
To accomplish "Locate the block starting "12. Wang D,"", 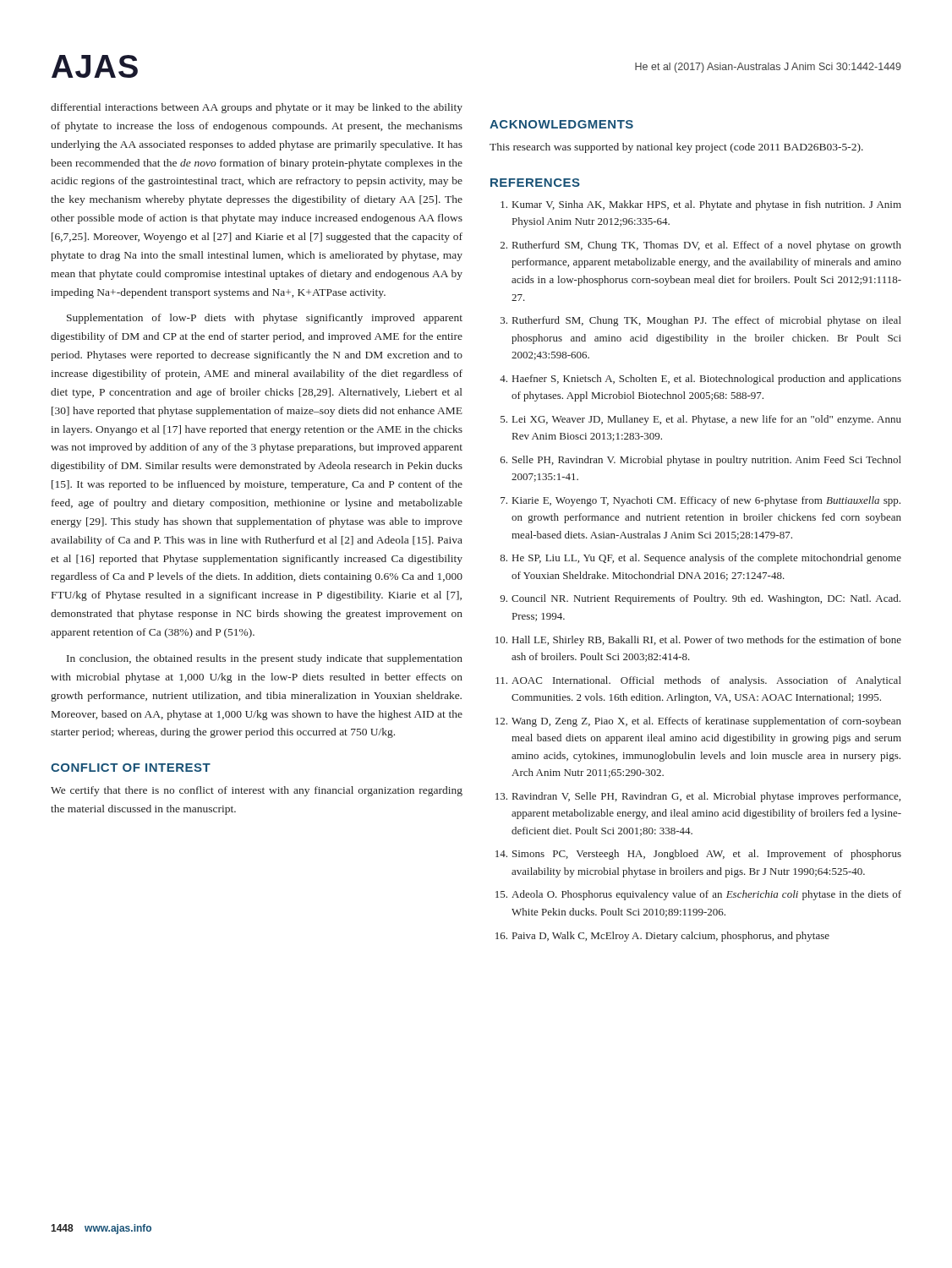I will point(695,747).
